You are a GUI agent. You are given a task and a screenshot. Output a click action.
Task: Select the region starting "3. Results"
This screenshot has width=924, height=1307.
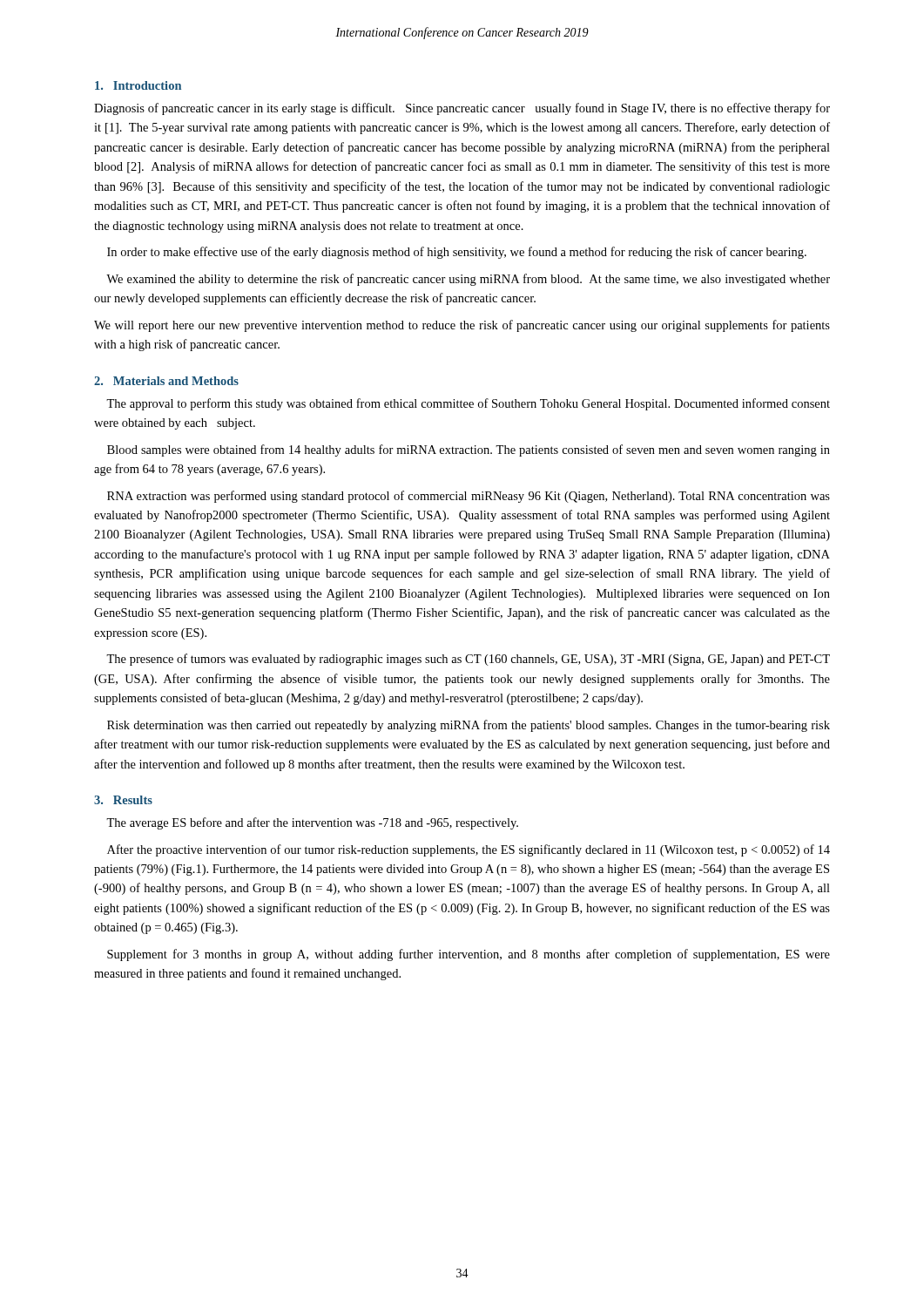[x=123, y=800]
